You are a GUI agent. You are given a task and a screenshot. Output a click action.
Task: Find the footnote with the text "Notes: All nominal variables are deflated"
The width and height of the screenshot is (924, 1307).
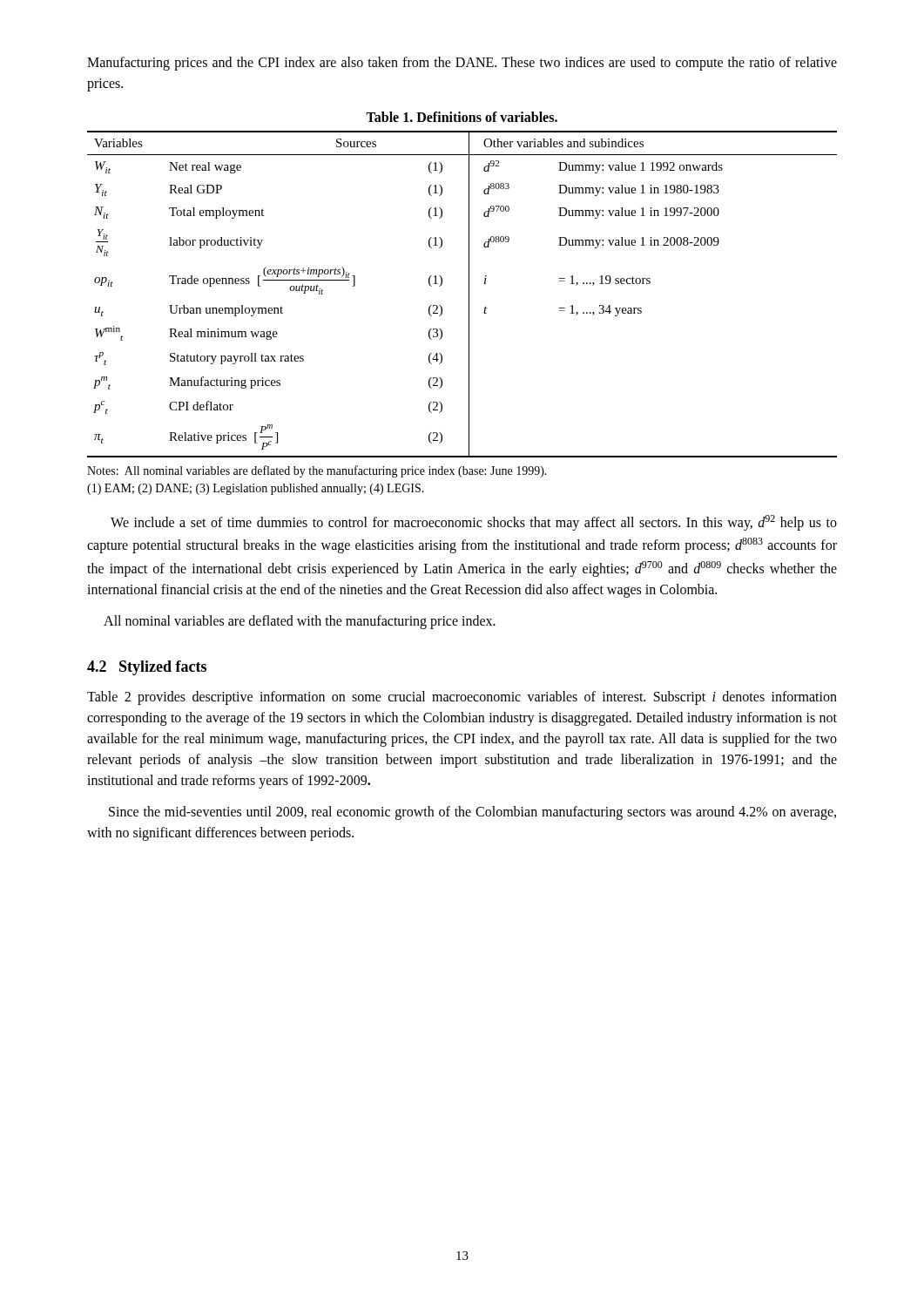(x=317, y=479)
